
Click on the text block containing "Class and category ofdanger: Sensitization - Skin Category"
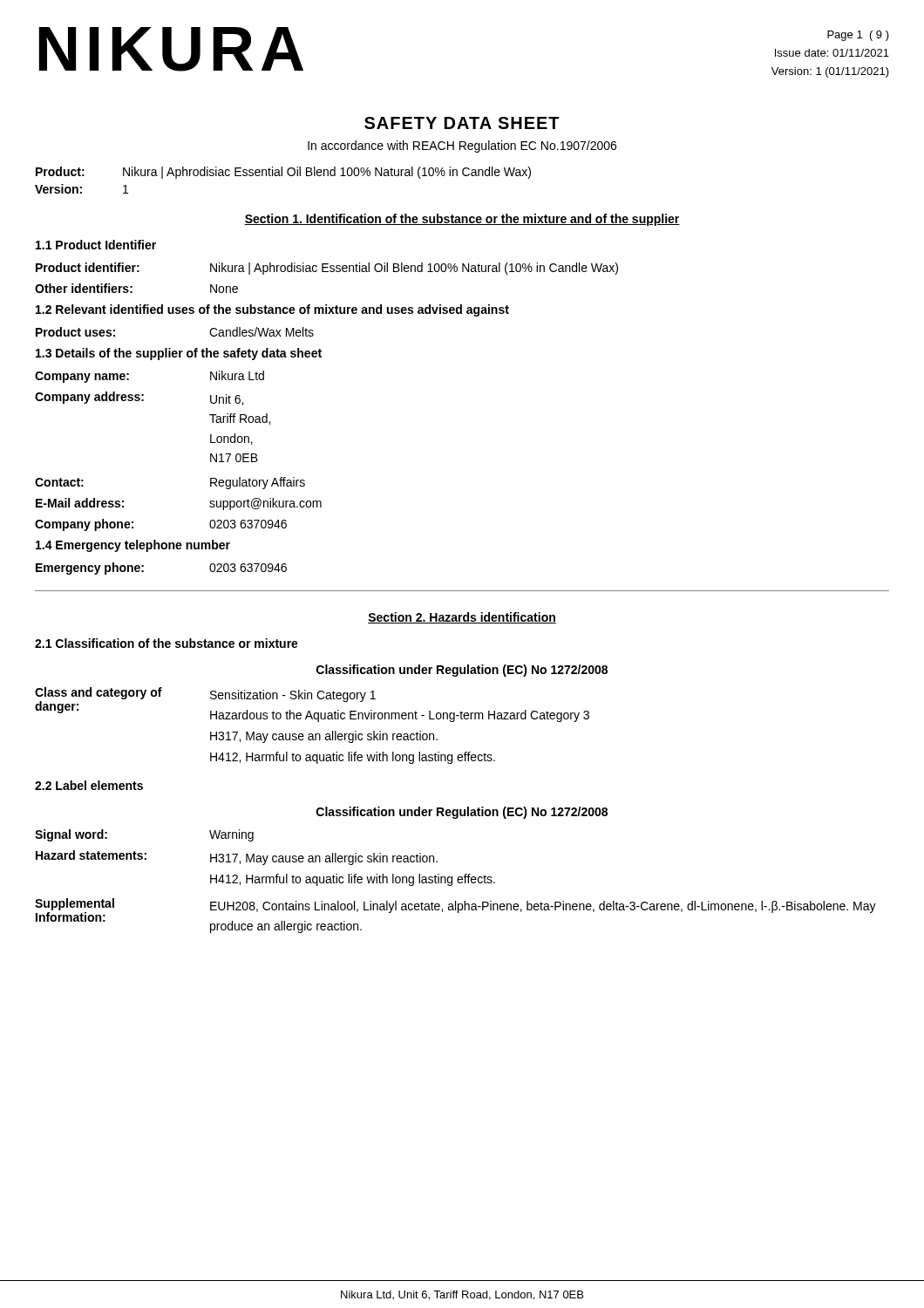coord(462,727)
